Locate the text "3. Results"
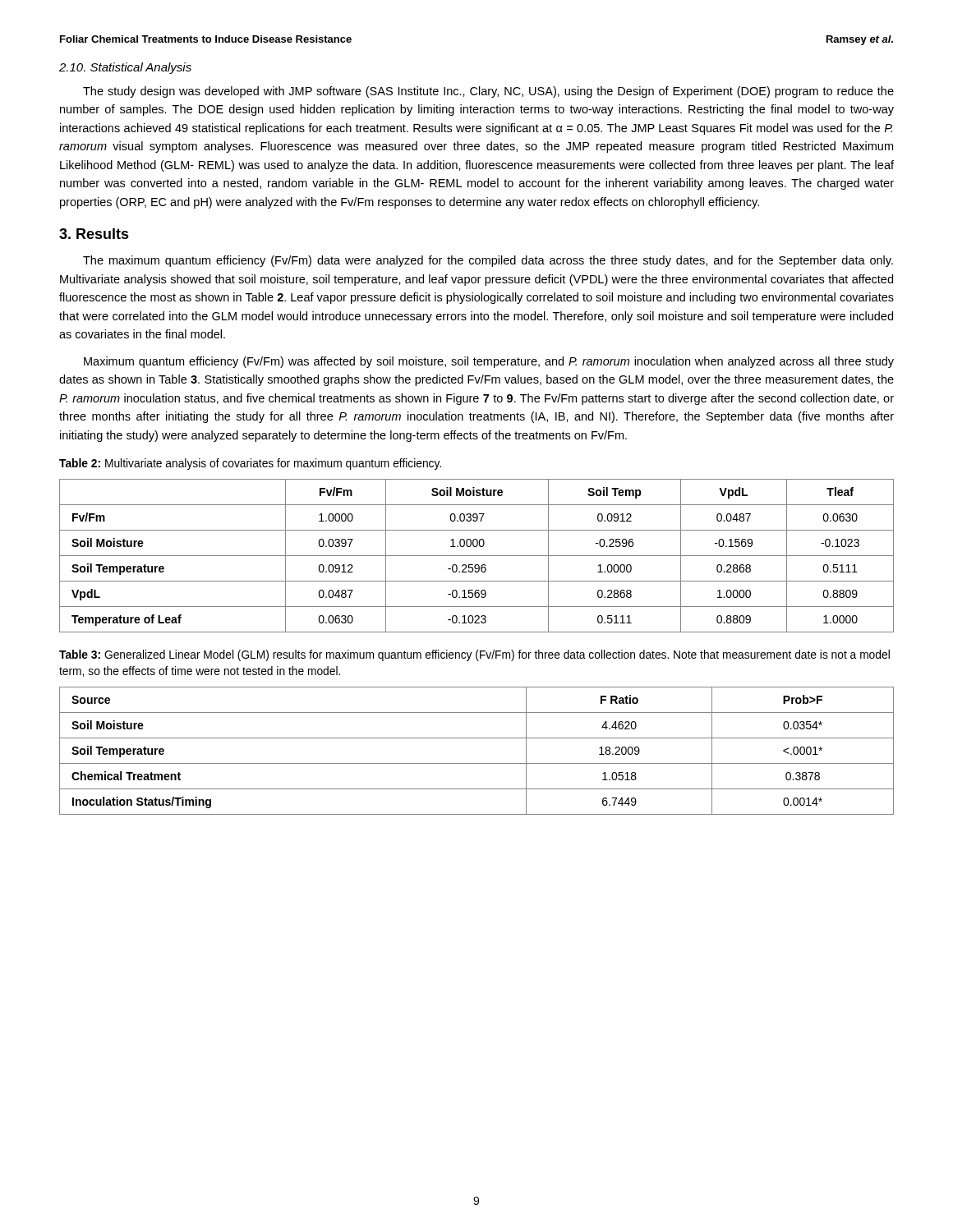The width and height of the screenshot is (953, 1232). coord(94,234)
